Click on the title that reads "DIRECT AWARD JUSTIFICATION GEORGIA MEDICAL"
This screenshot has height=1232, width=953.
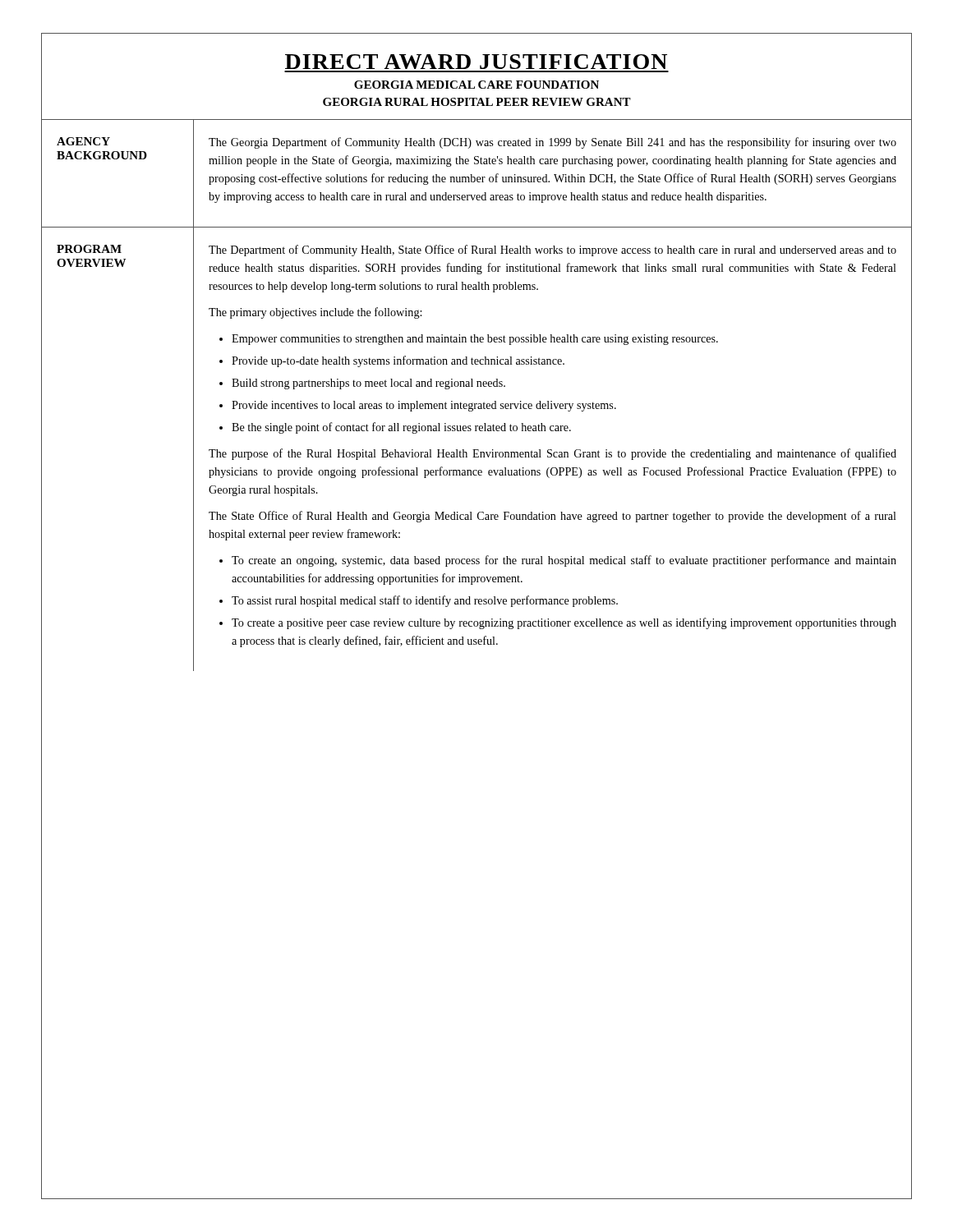pos(476,79)
